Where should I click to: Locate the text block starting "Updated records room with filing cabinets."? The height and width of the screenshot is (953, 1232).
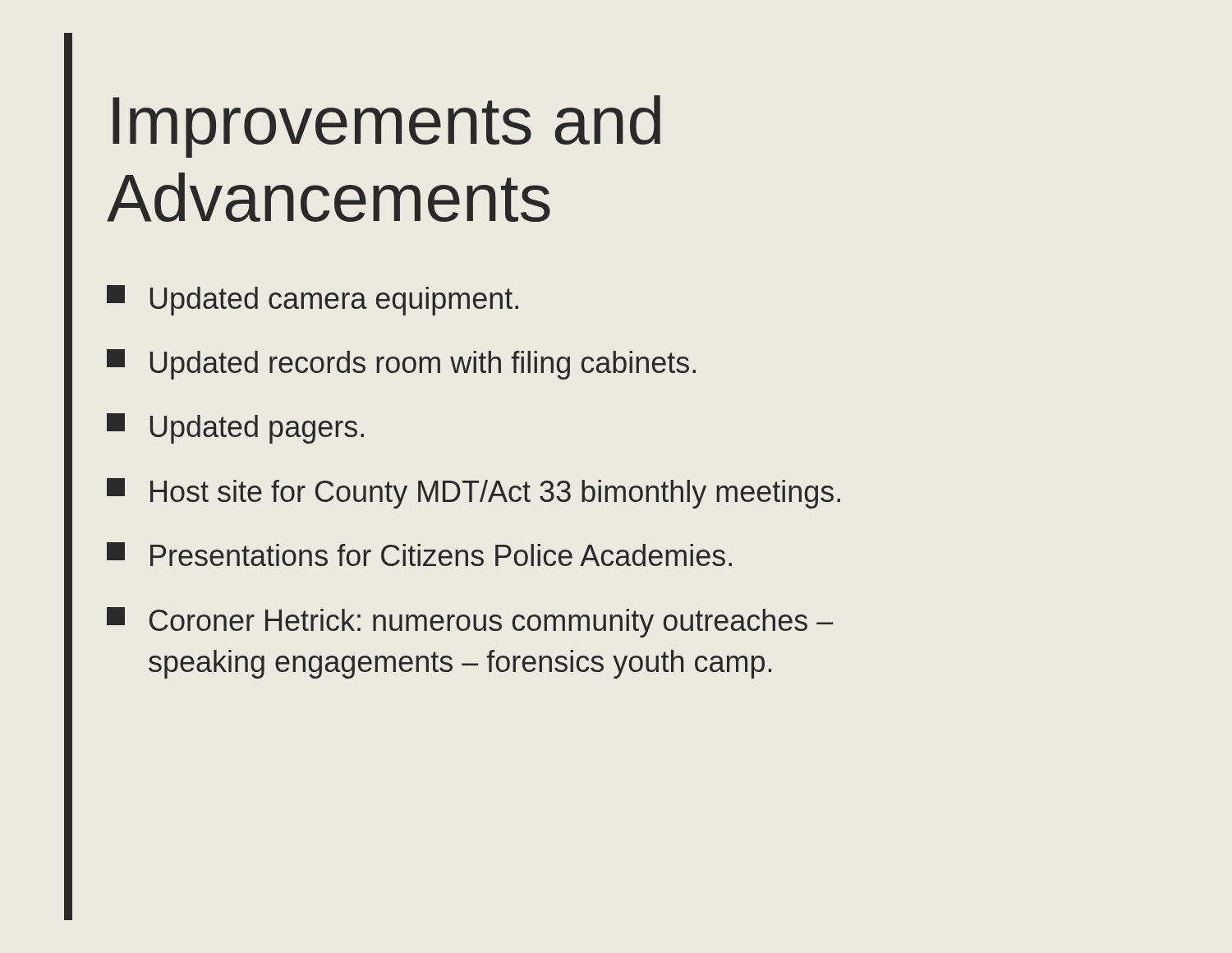(x=403, y=363)
